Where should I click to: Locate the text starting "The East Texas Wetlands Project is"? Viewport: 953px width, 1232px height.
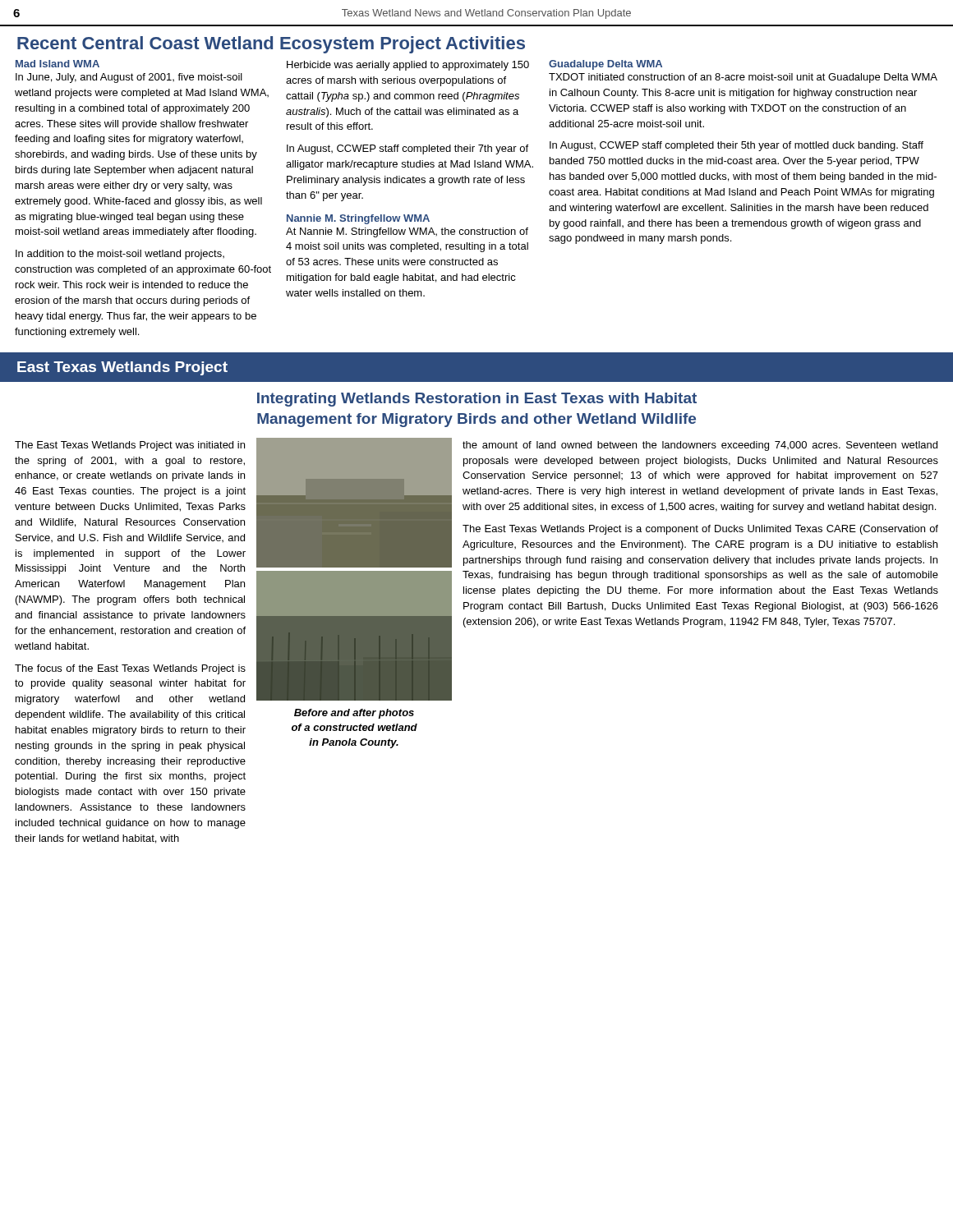tap(700, 576)
